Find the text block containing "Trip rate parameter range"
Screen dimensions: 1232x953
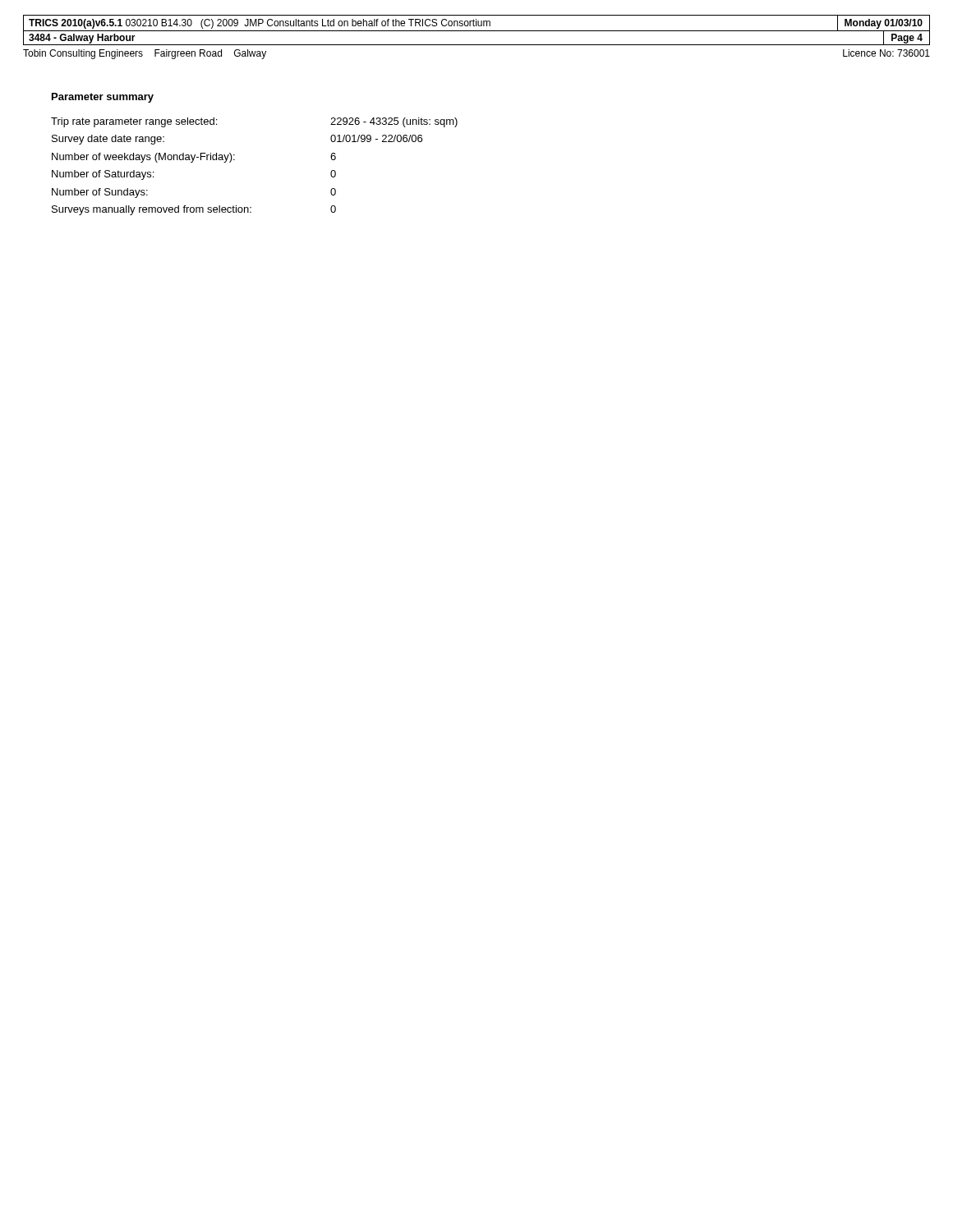(x=135, y=122)
